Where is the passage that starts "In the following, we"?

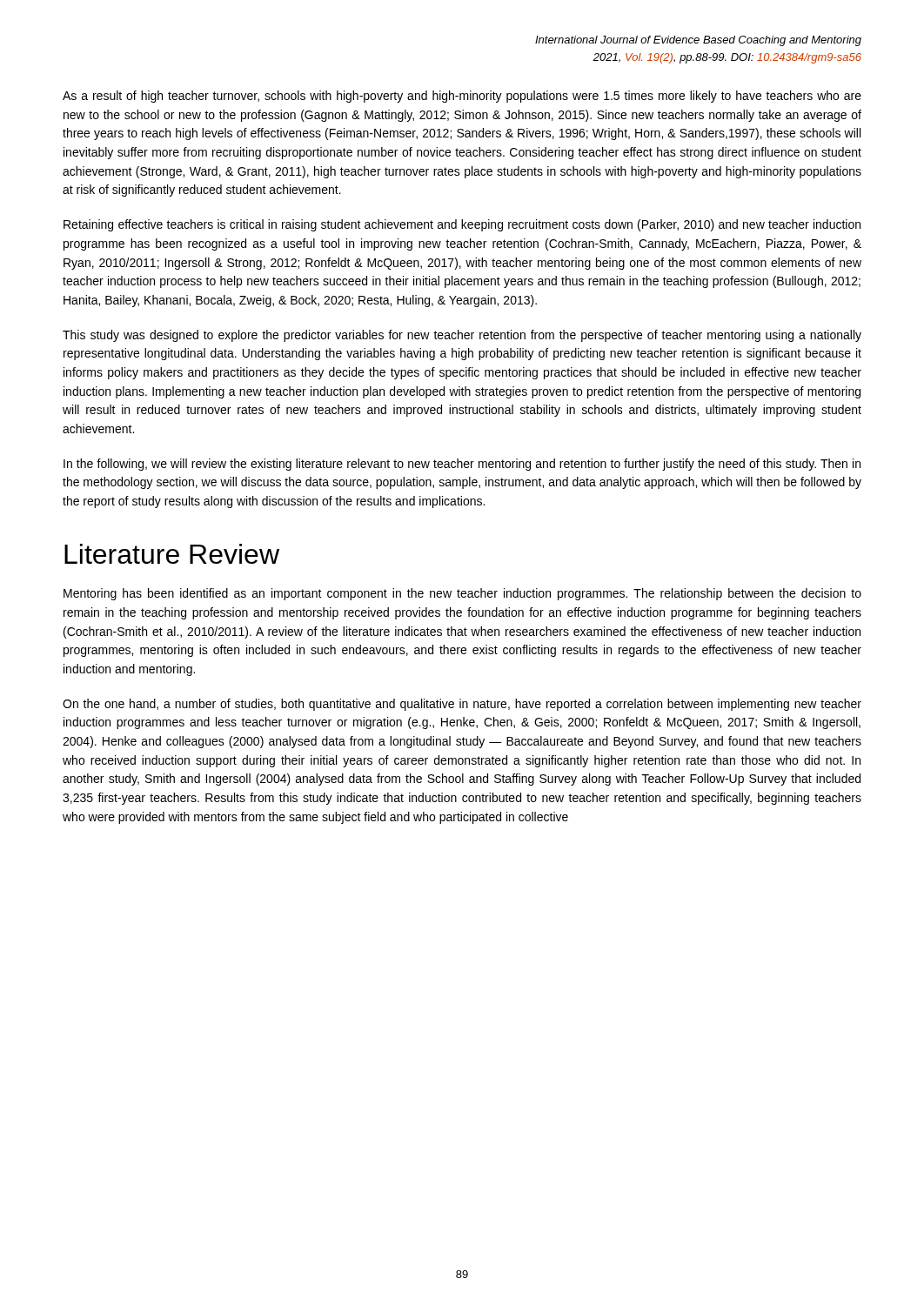[x=462, y=482]
